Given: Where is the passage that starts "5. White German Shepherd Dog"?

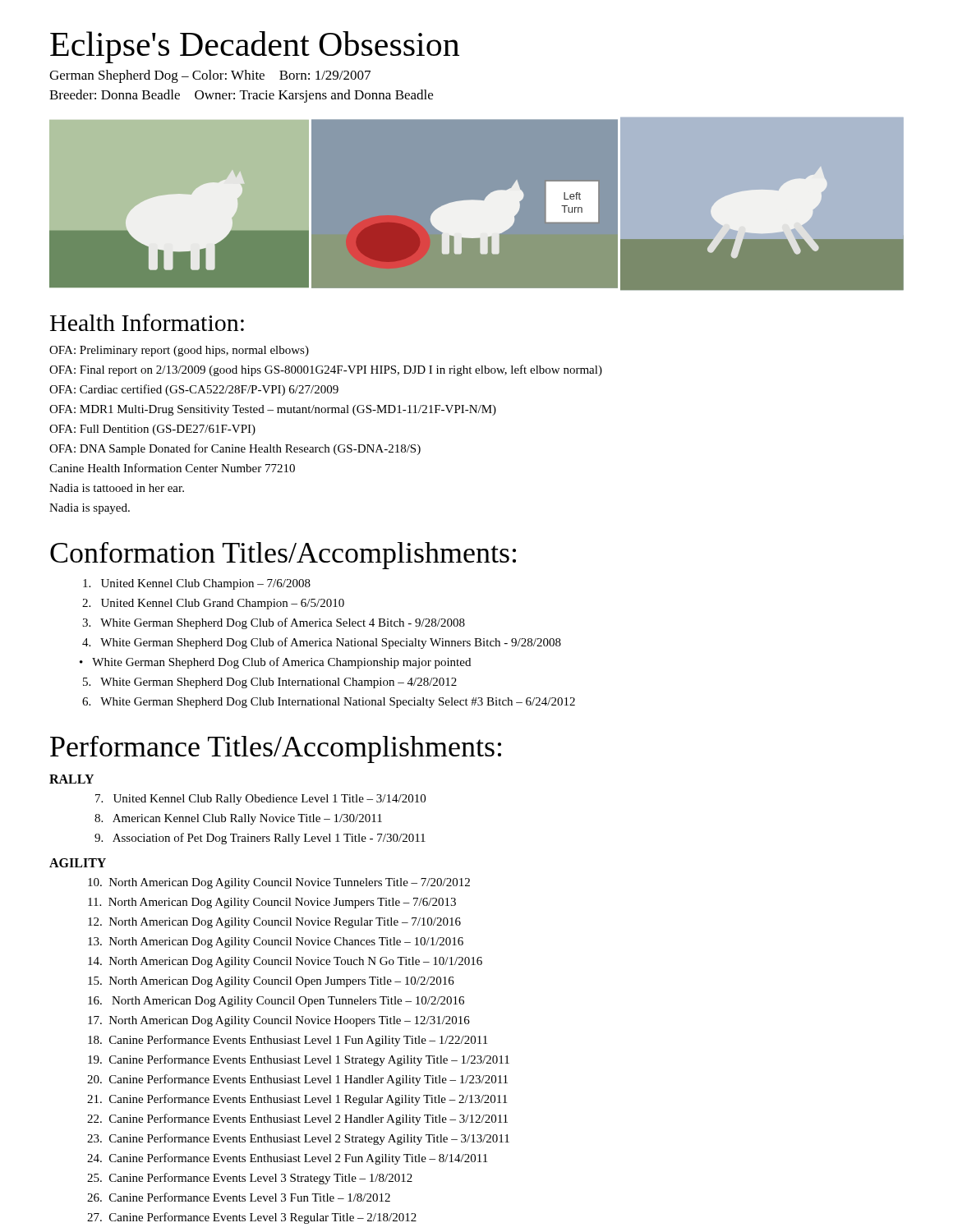Looking at the screenshot, I should tap(270, 681).
